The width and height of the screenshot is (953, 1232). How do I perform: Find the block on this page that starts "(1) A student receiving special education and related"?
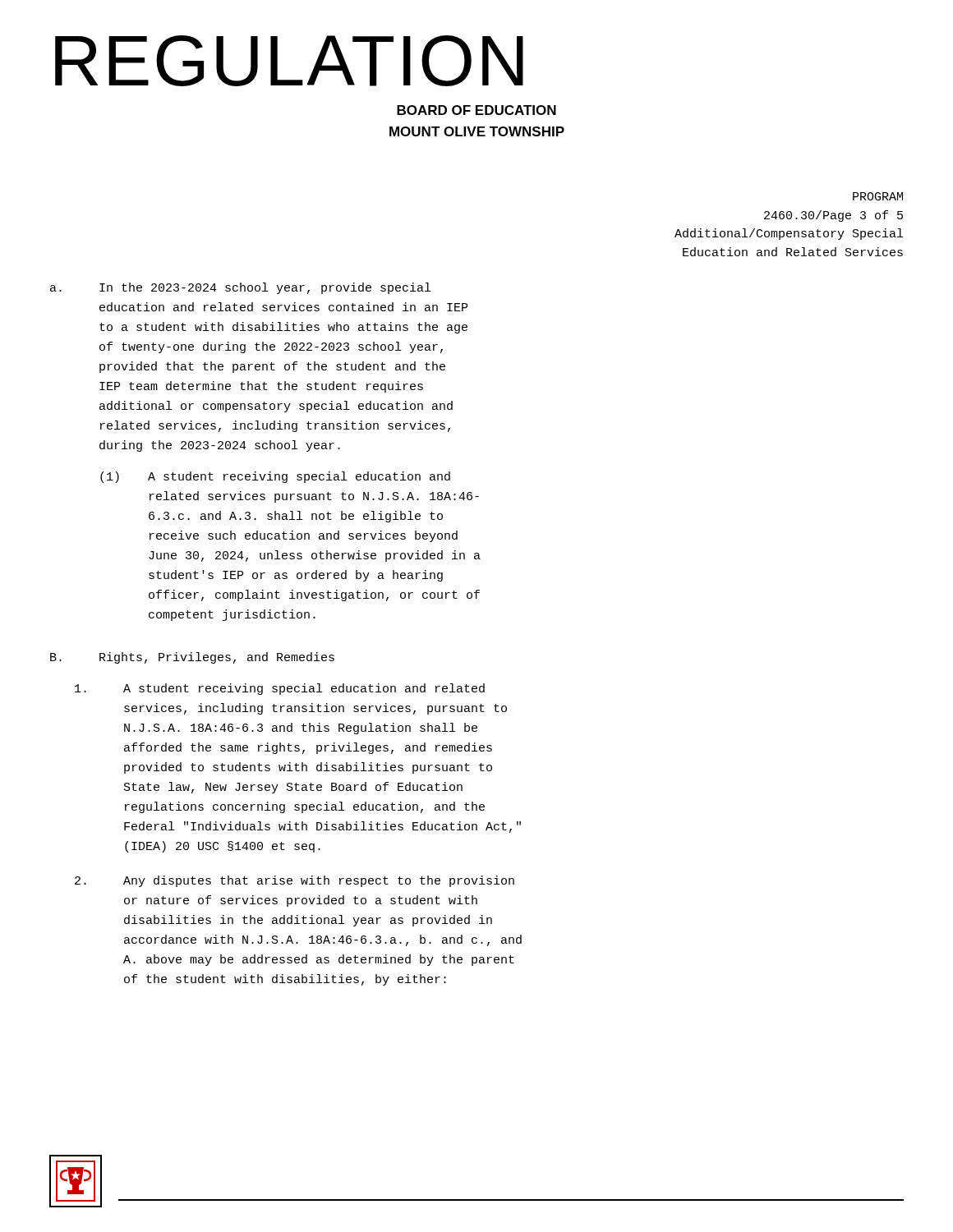(275, 477)
